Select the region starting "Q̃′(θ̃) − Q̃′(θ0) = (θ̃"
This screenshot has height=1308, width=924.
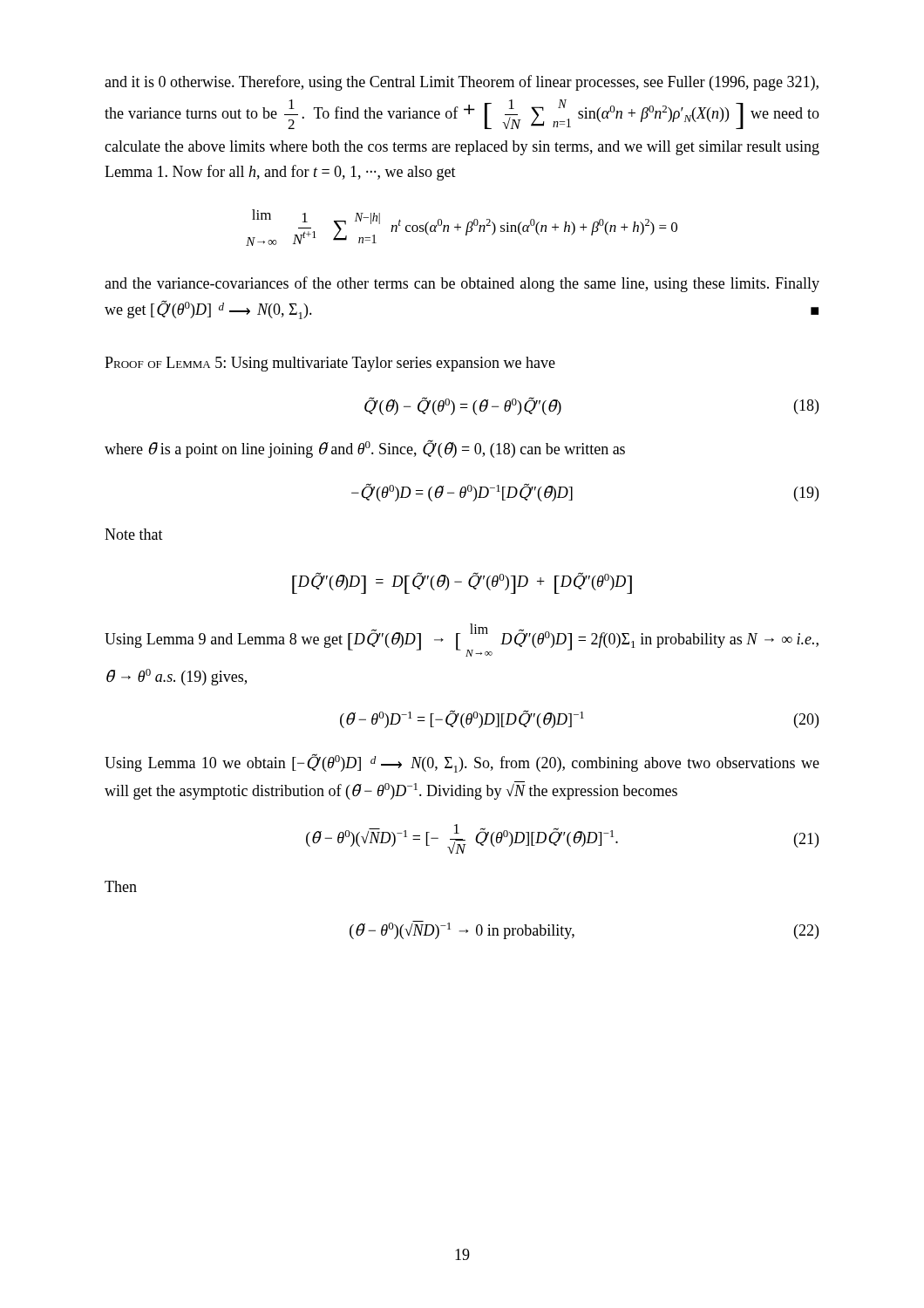coord(454,406)
